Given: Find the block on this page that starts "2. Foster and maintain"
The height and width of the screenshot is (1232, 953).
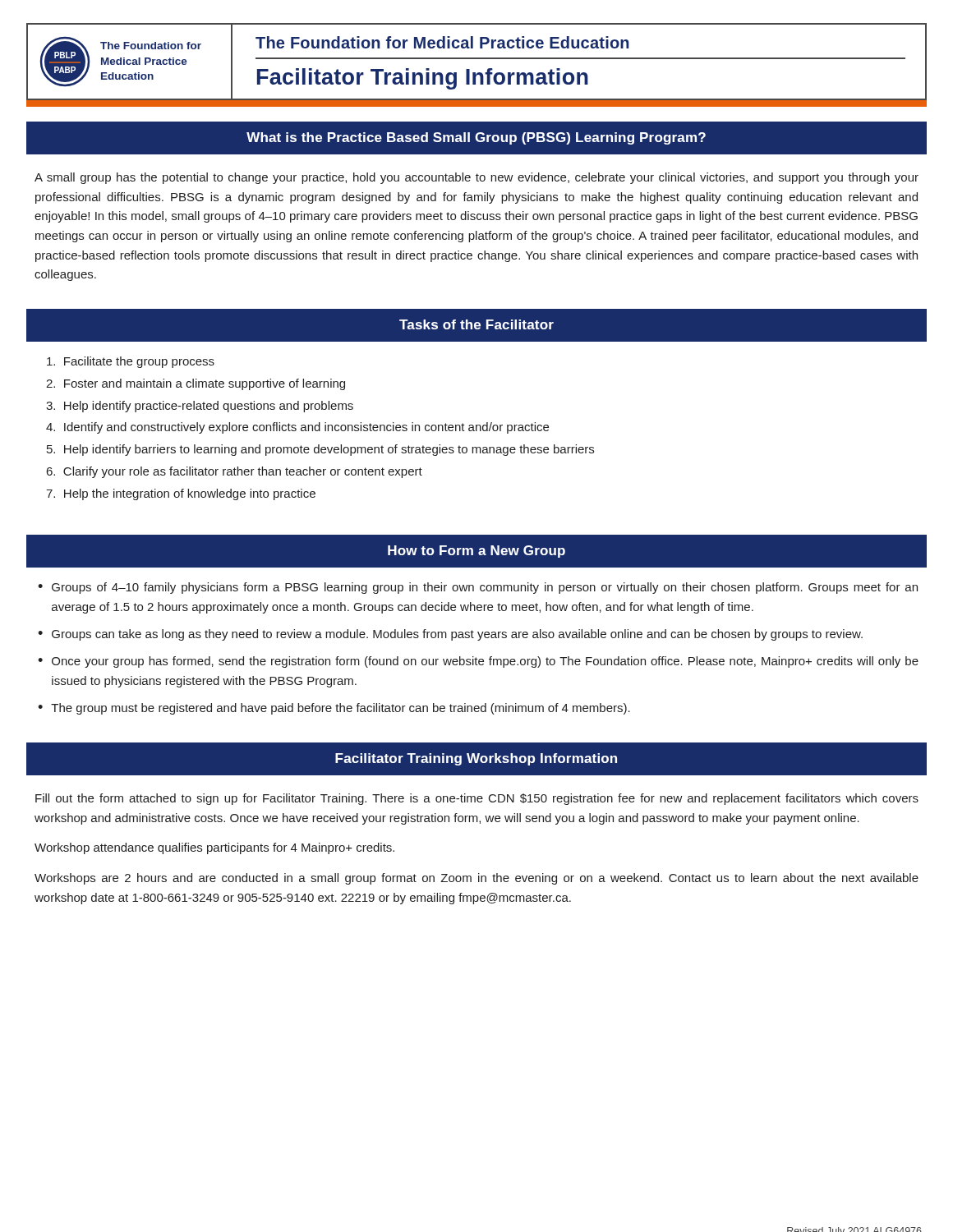Looking at the screenshot, I should 196,383.
